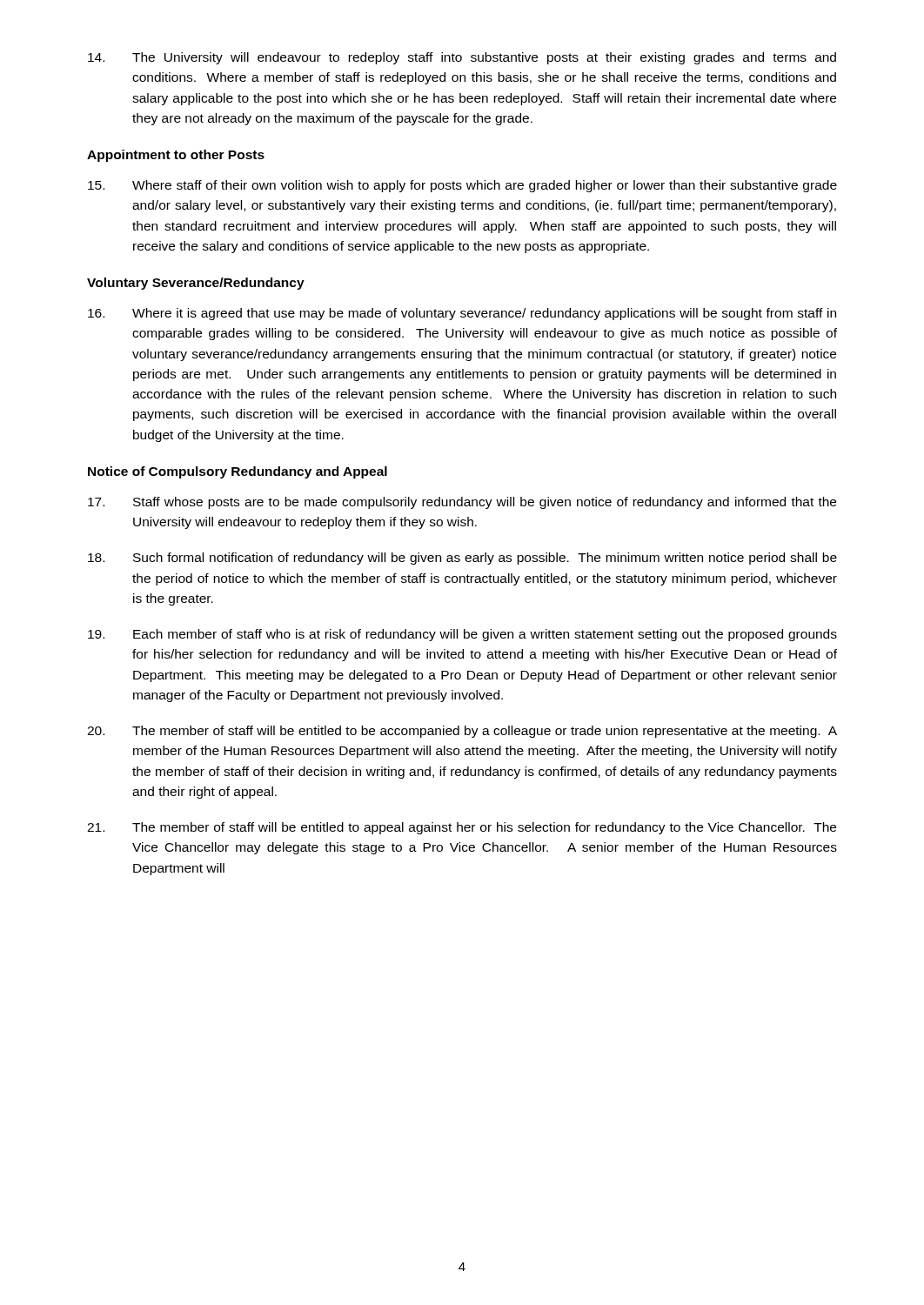Find the list item with the text "17. Staff whose posts are to be"

pyautogui.click(x=462, y=512)
